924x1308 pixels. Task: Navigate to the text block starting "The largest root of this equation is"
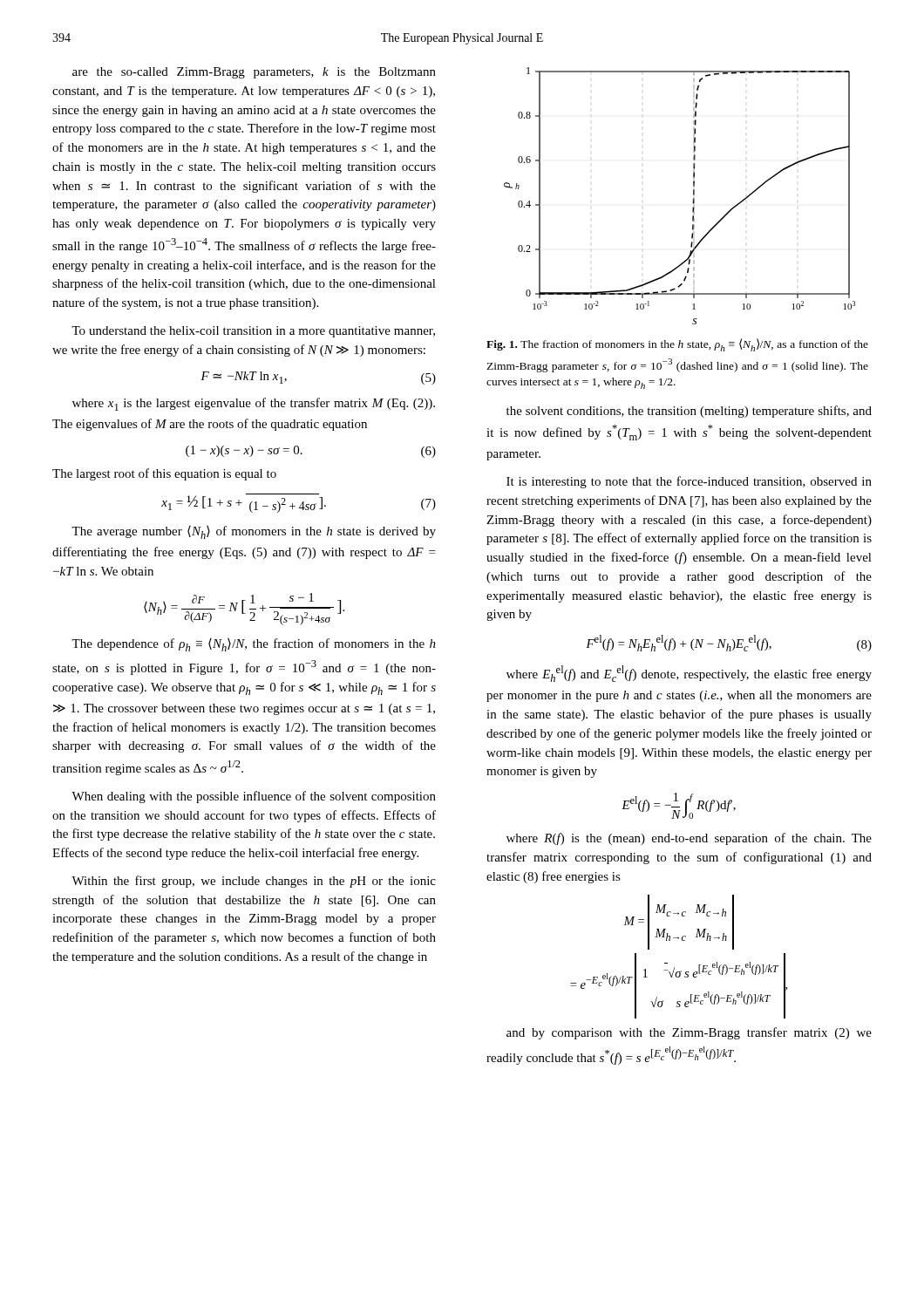coord(244,474)
